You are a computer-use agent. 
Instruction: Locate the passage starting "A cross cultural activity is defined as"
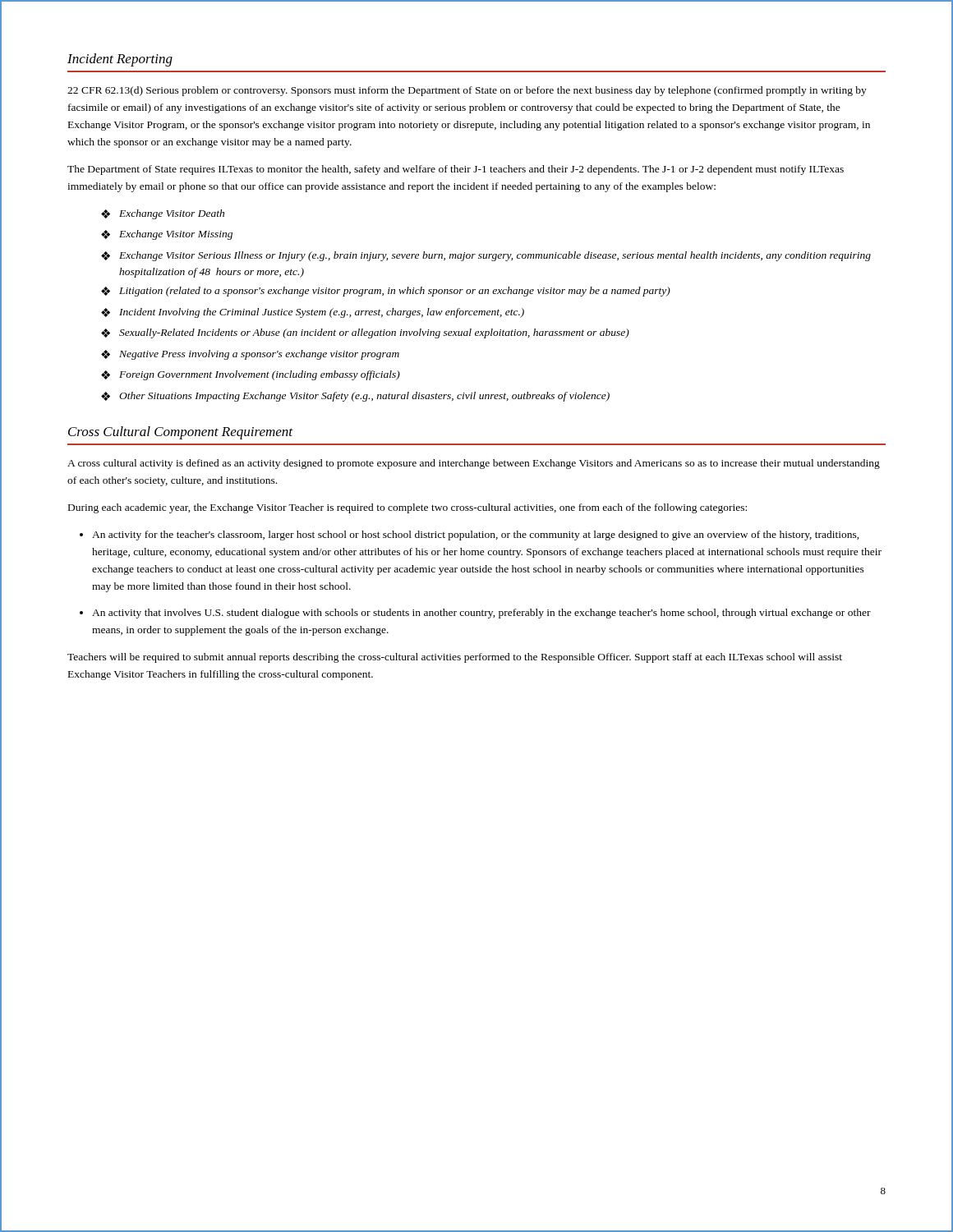[x=473, y=471]
